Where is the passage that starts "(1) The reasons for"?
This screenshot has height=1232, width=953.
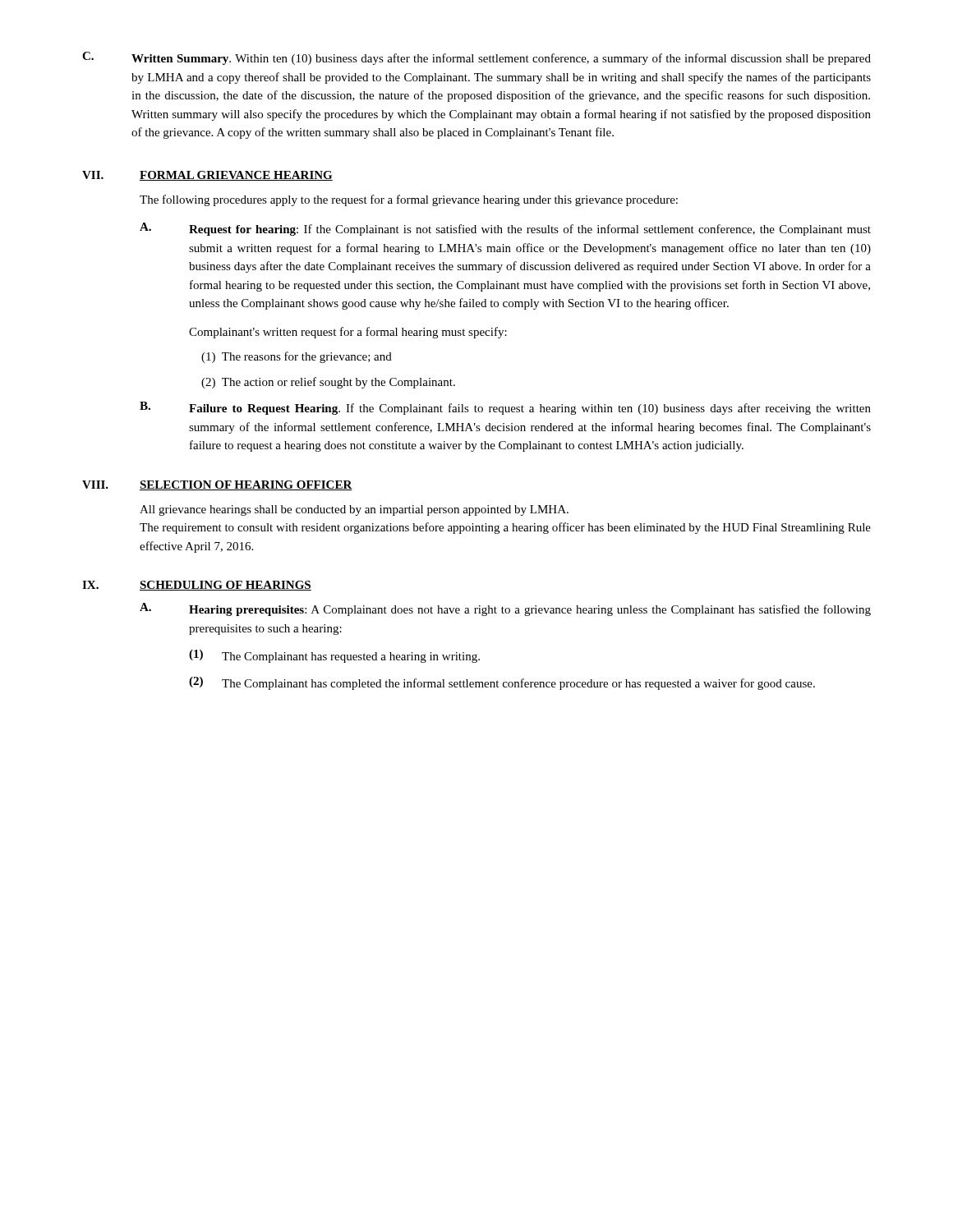[296, 356]
